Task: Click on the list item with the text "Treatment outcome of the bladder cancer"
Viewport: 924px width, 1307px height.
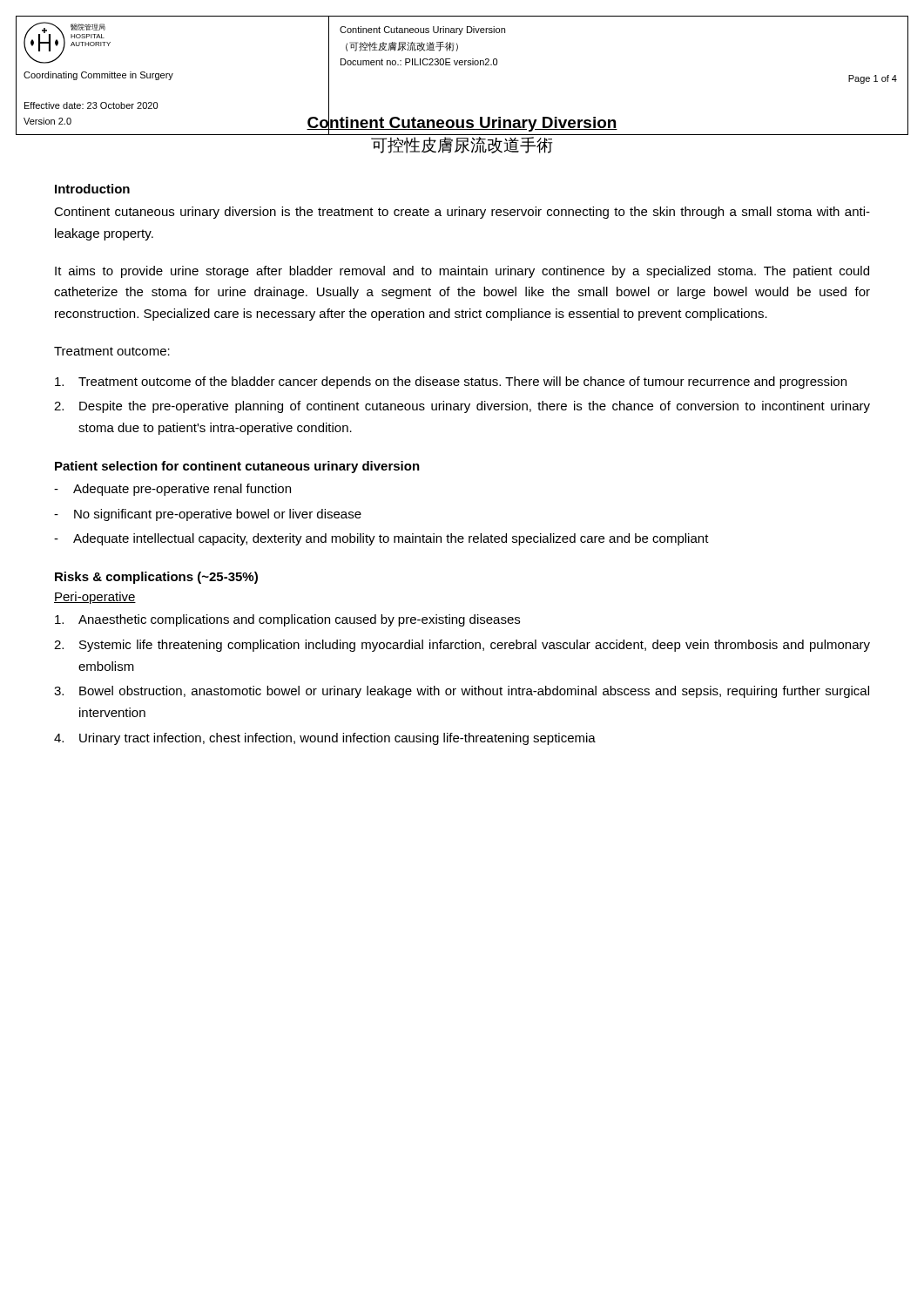Action: click(x=462, y=382)
